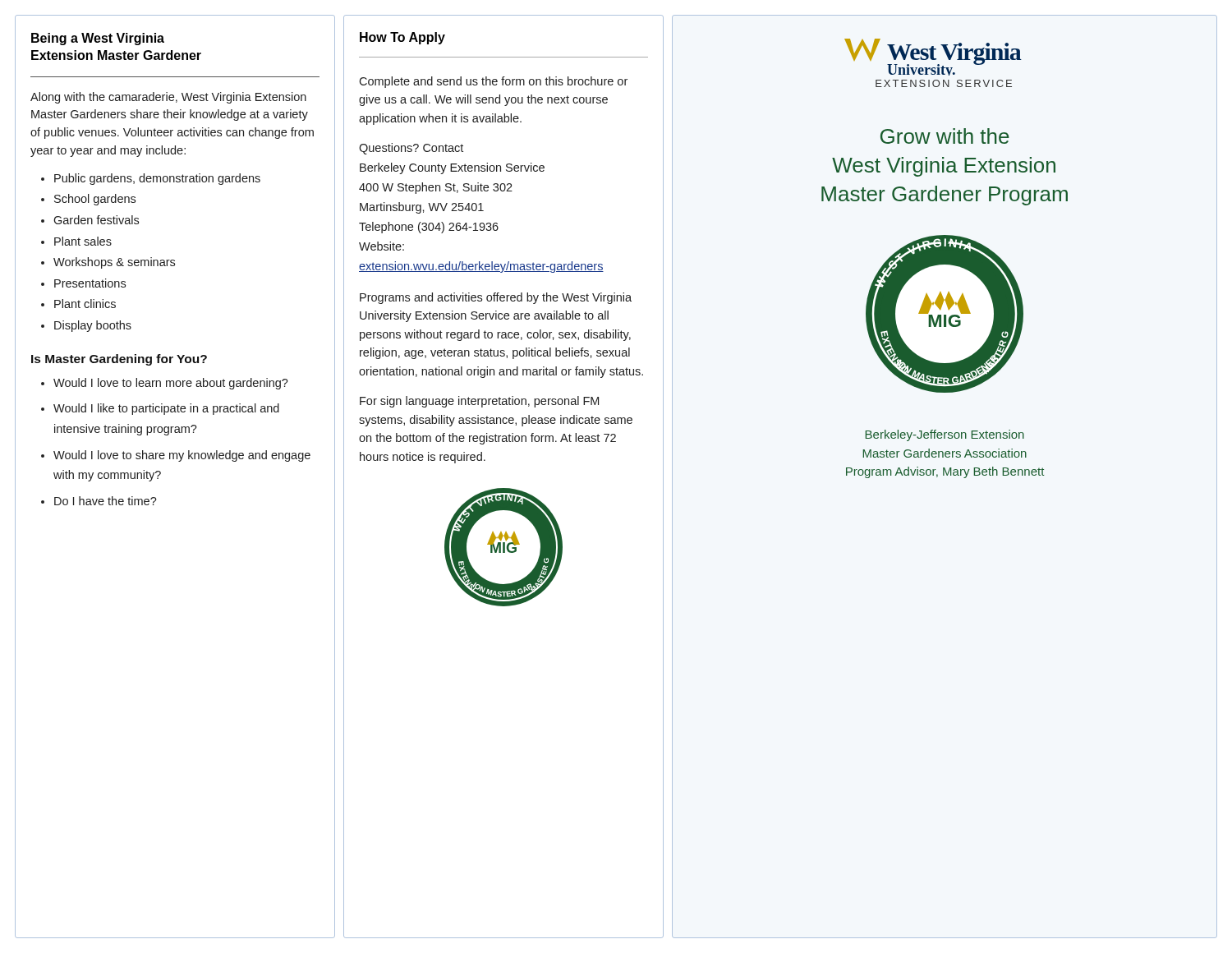
Task: Click on the list item containing "School gardens"
Action: [x=95, y=199]
